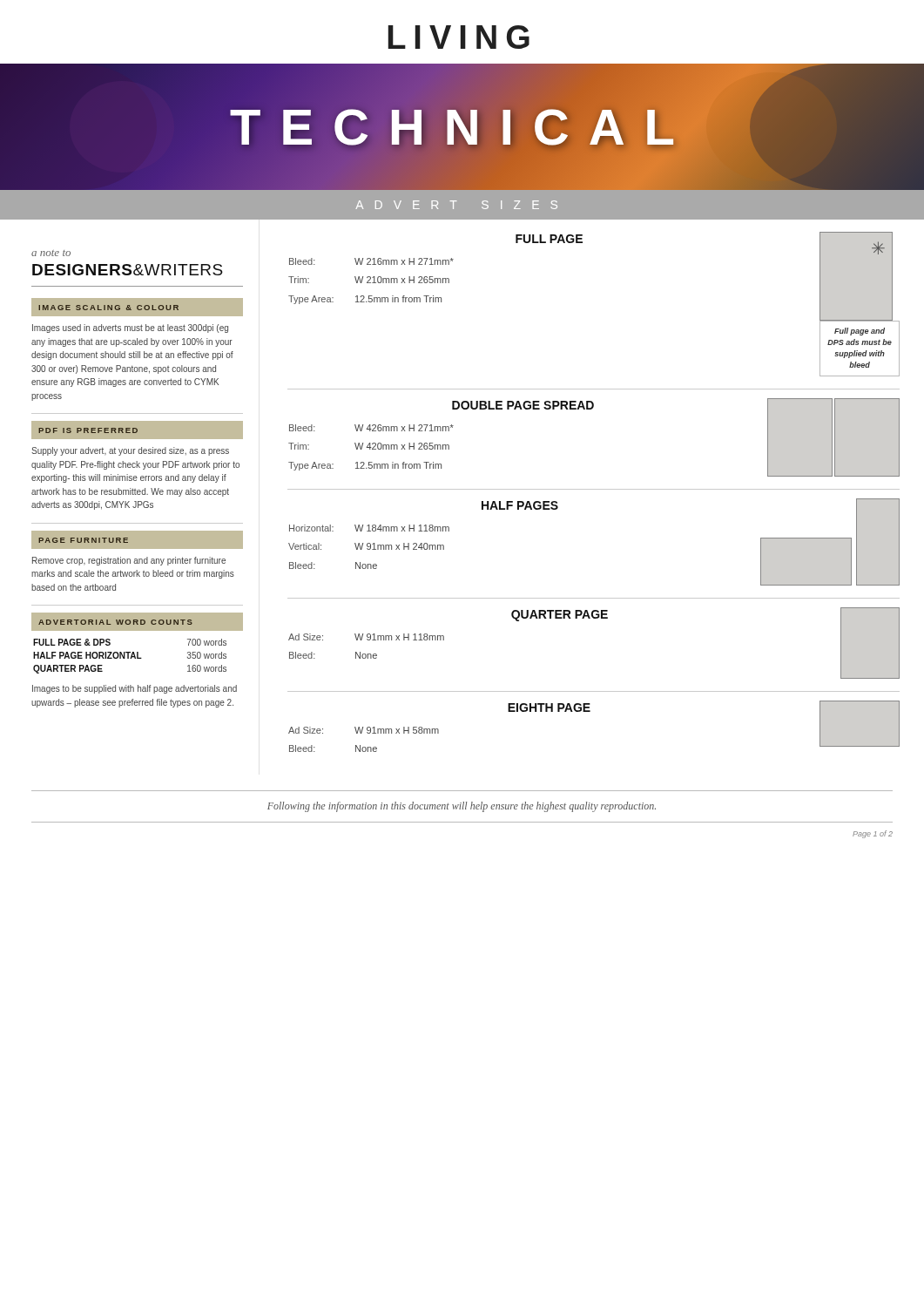Find the region starting "a note to"
The image size is (924, 1307).
click(x=51, y=252)
